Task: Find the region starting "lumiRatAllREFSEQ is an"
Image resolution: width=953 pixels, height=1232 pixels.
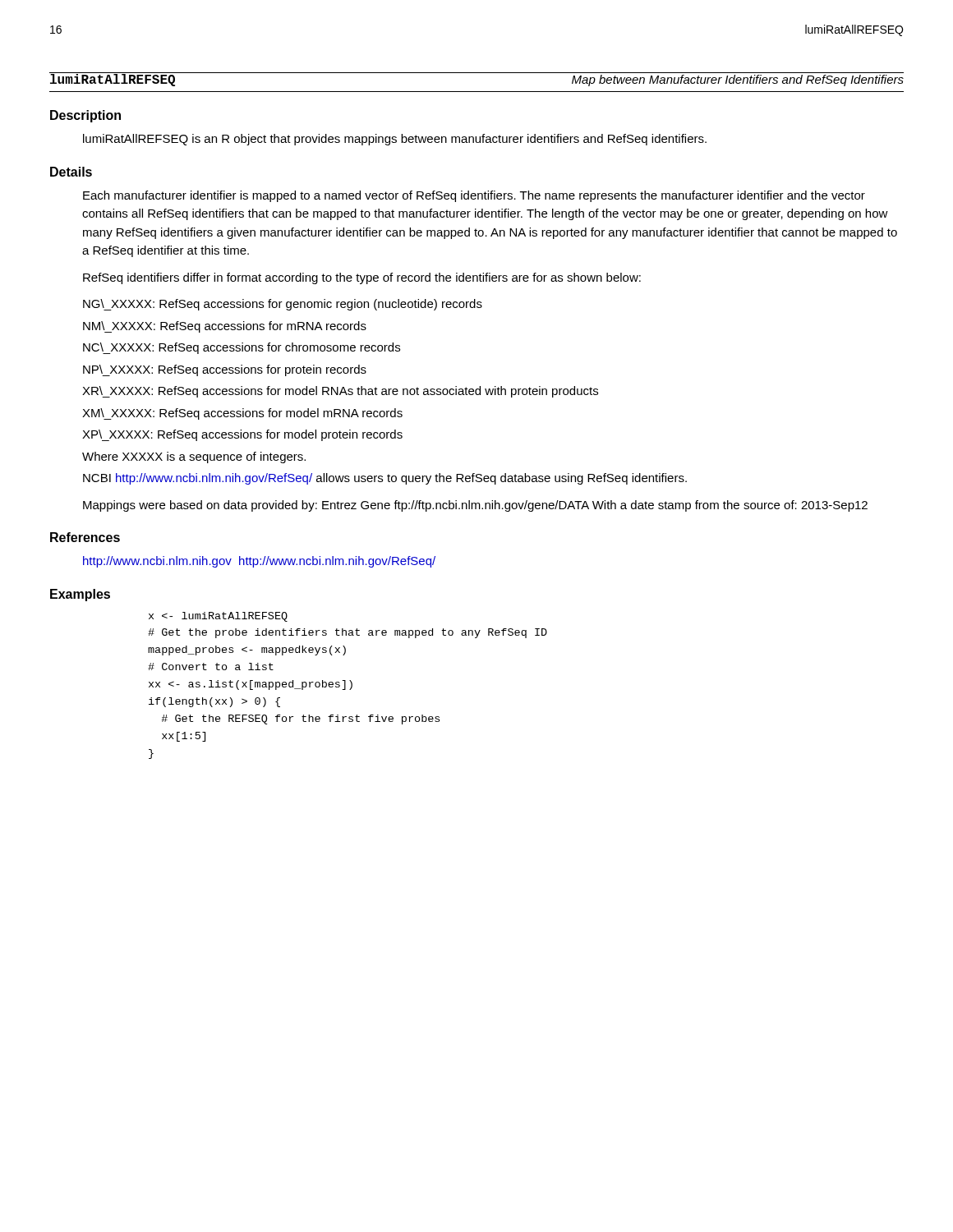Action: (395, 138)
